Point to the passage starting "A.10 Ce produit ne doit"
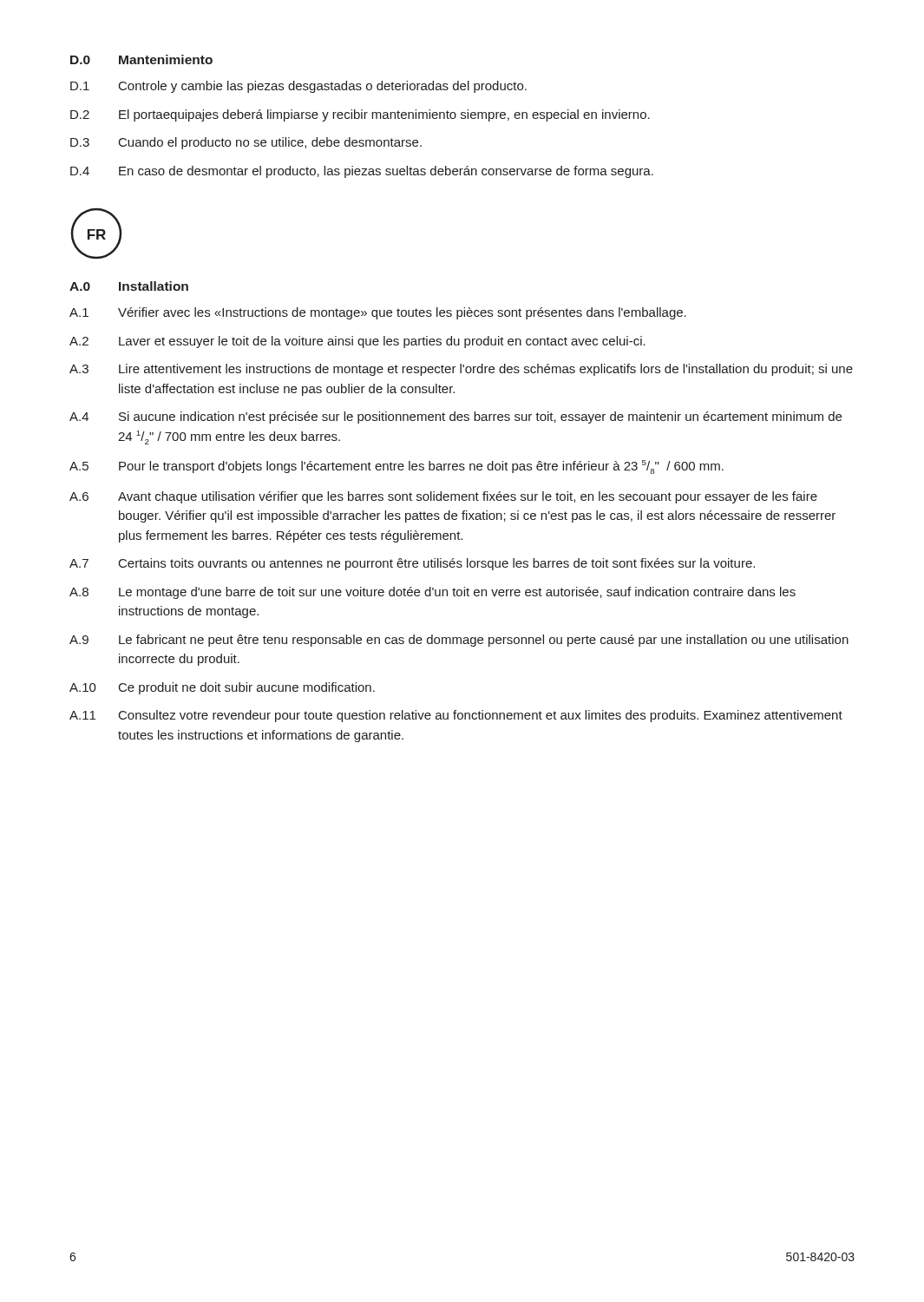Image resolution: width=924 pixels, height=1302 pixels. tap(222, 688)
